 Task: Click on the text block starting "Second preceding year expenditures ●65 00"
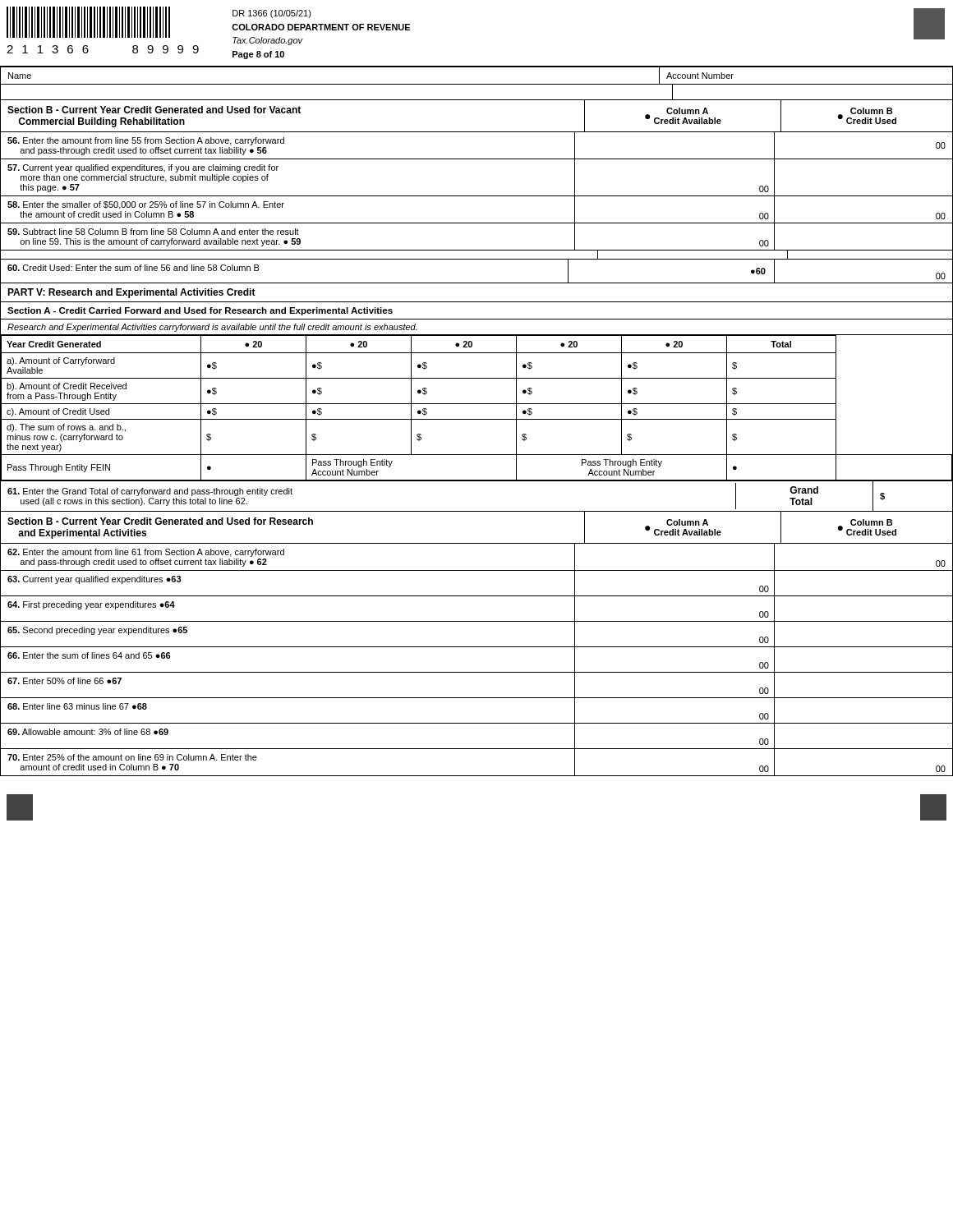[x=476, y=634]
